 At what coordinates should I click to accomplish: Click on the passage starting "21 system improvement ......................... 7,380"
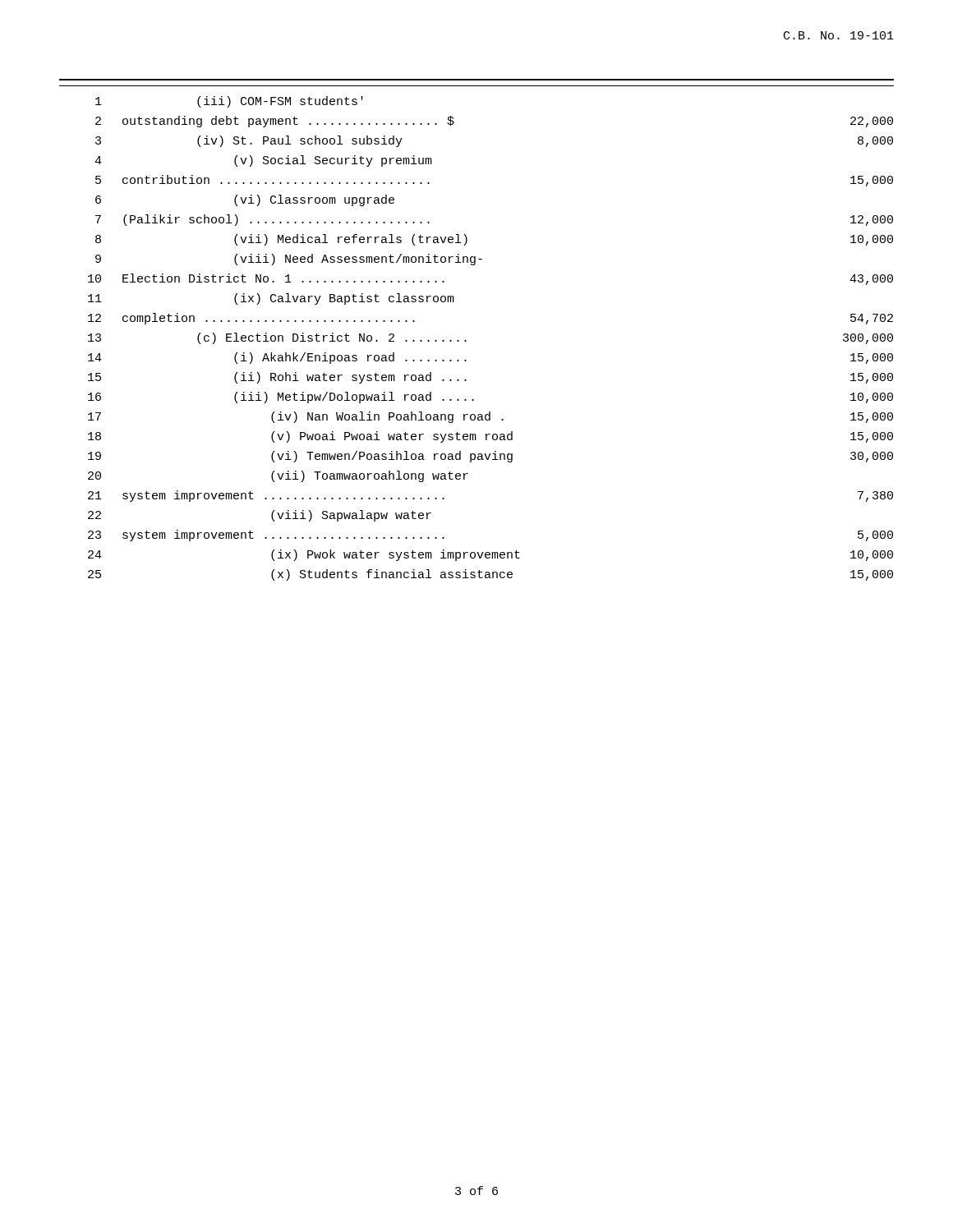[190, 496]
